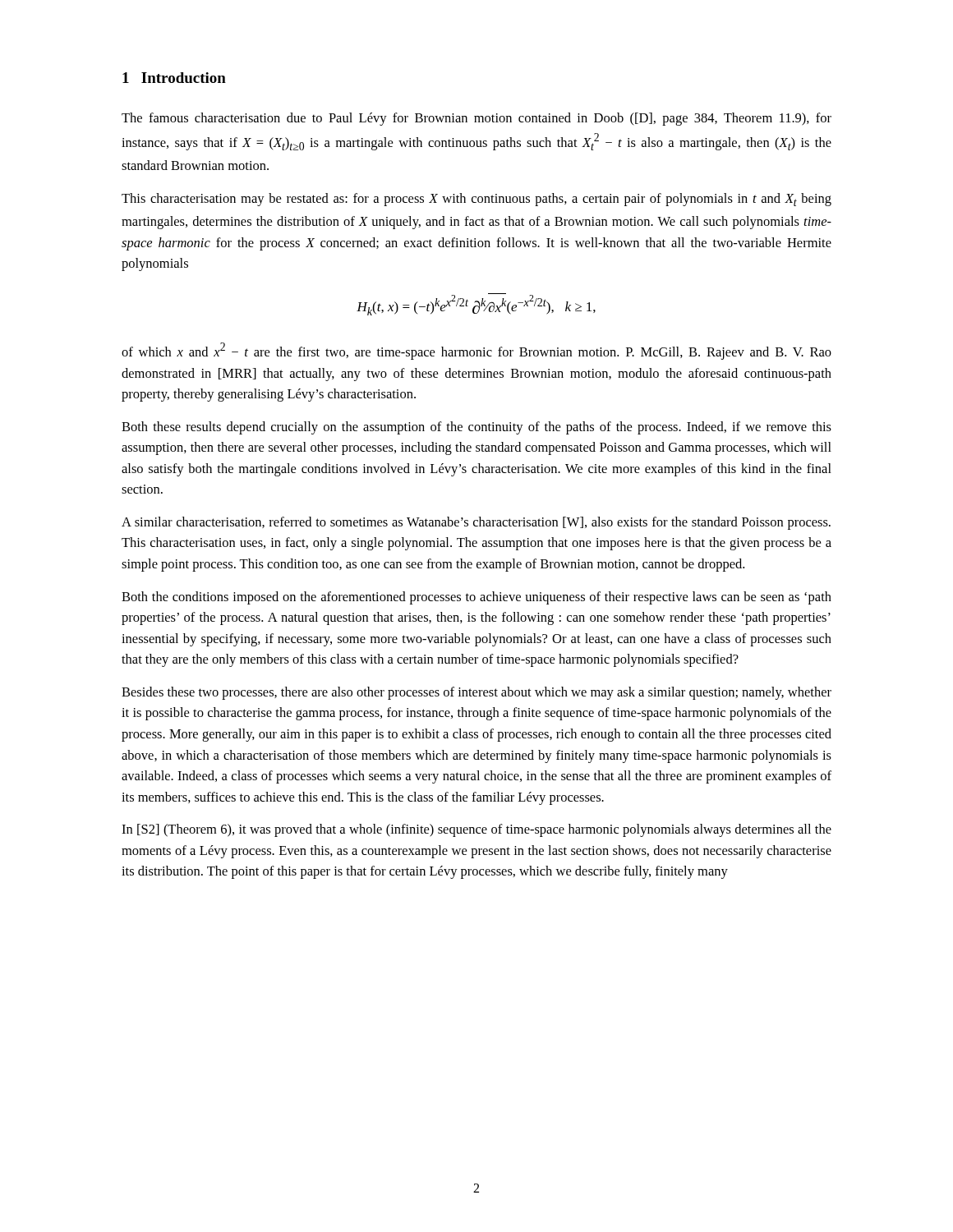Select the text block that says "The famous characterisation due"
Image resolution: width=953 pixels, height=1232 pixels.
pyautogui.click(x=476, y=142)
